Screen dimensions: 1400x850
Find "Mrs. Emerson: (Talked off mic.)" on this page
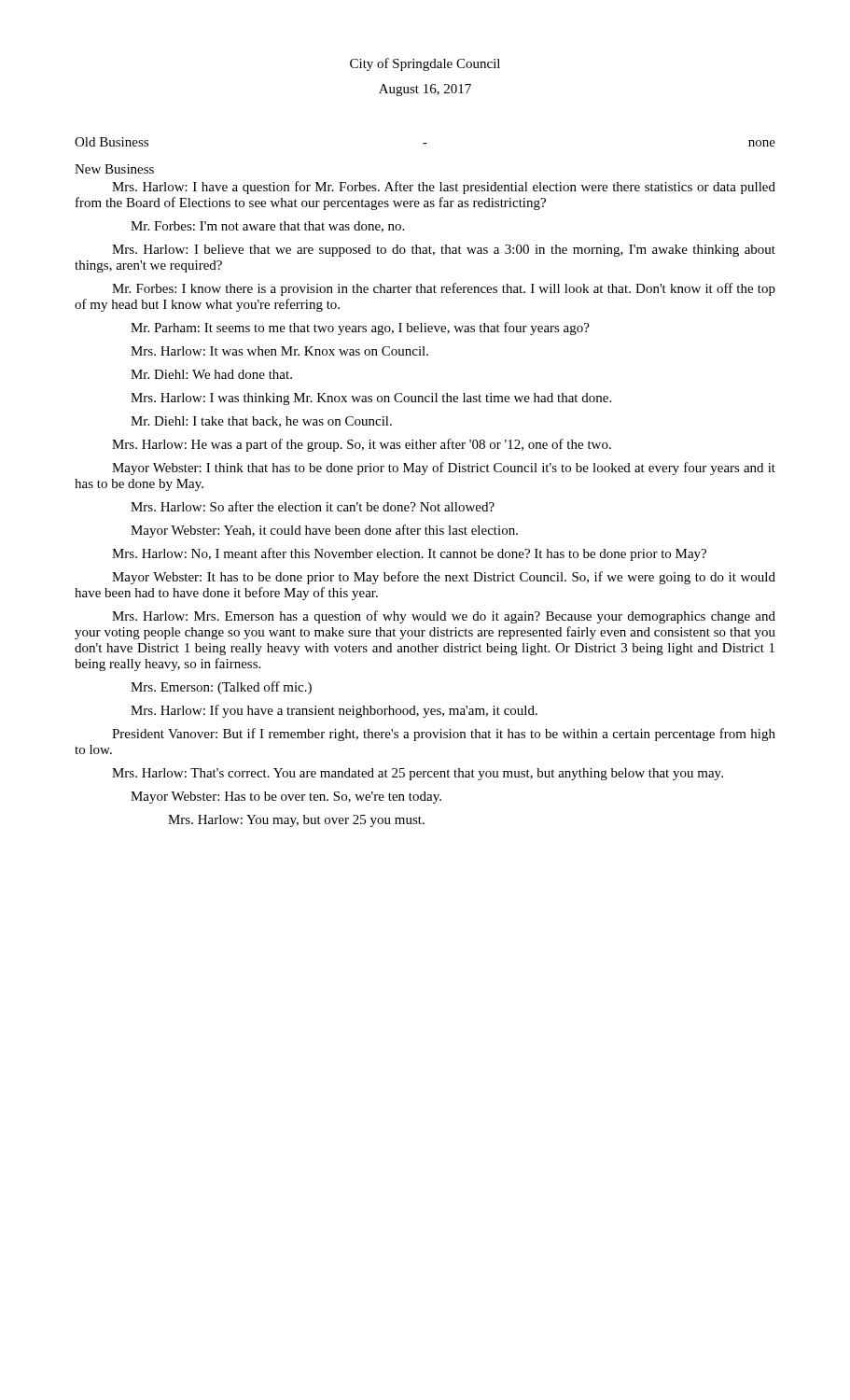(x=221, y=687)
